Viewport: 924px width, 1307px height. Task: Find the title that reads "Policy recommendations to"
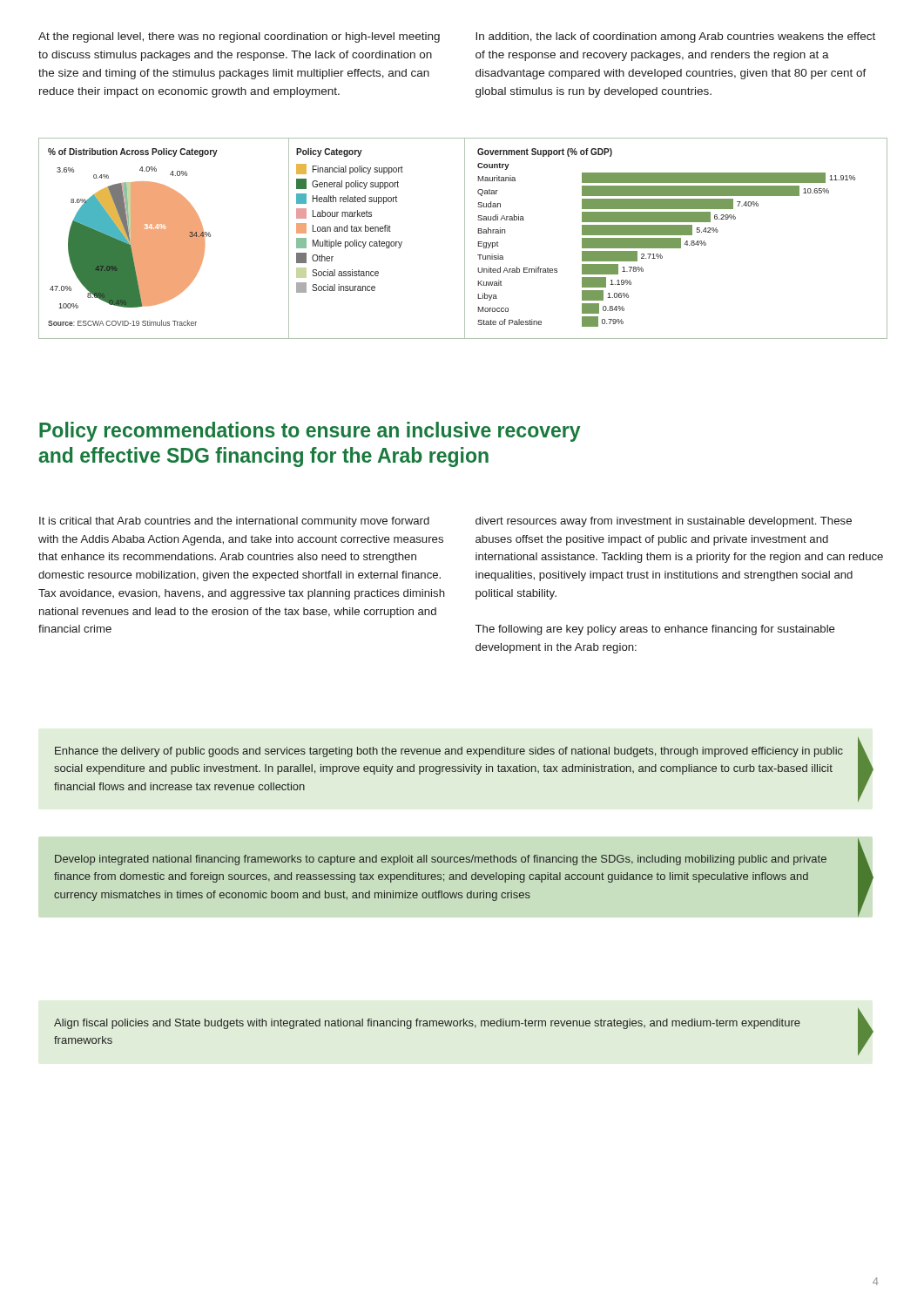387,443
